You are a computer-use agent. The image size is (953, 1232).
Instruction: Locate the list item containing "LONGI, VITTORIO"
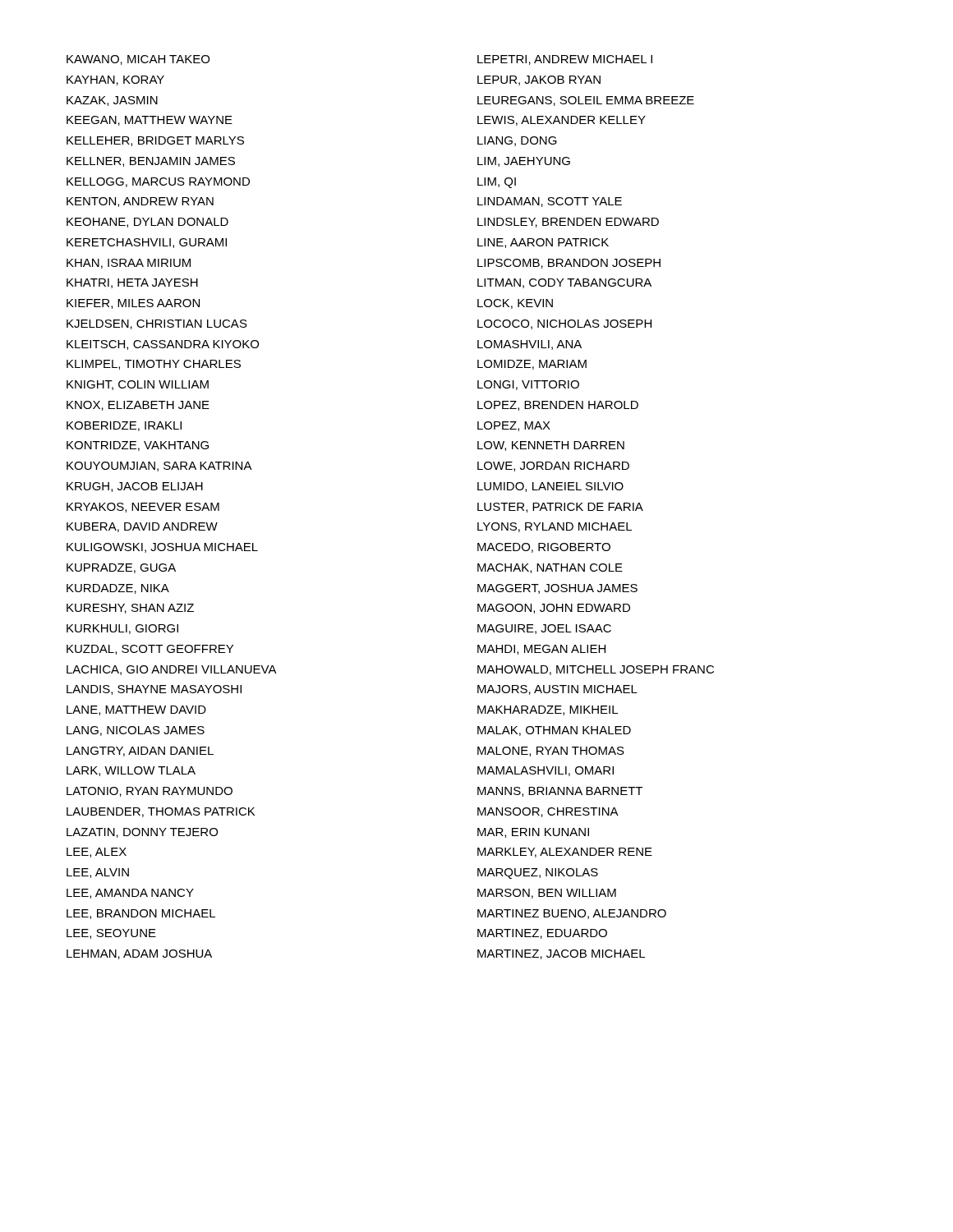(x=528, y=384)
